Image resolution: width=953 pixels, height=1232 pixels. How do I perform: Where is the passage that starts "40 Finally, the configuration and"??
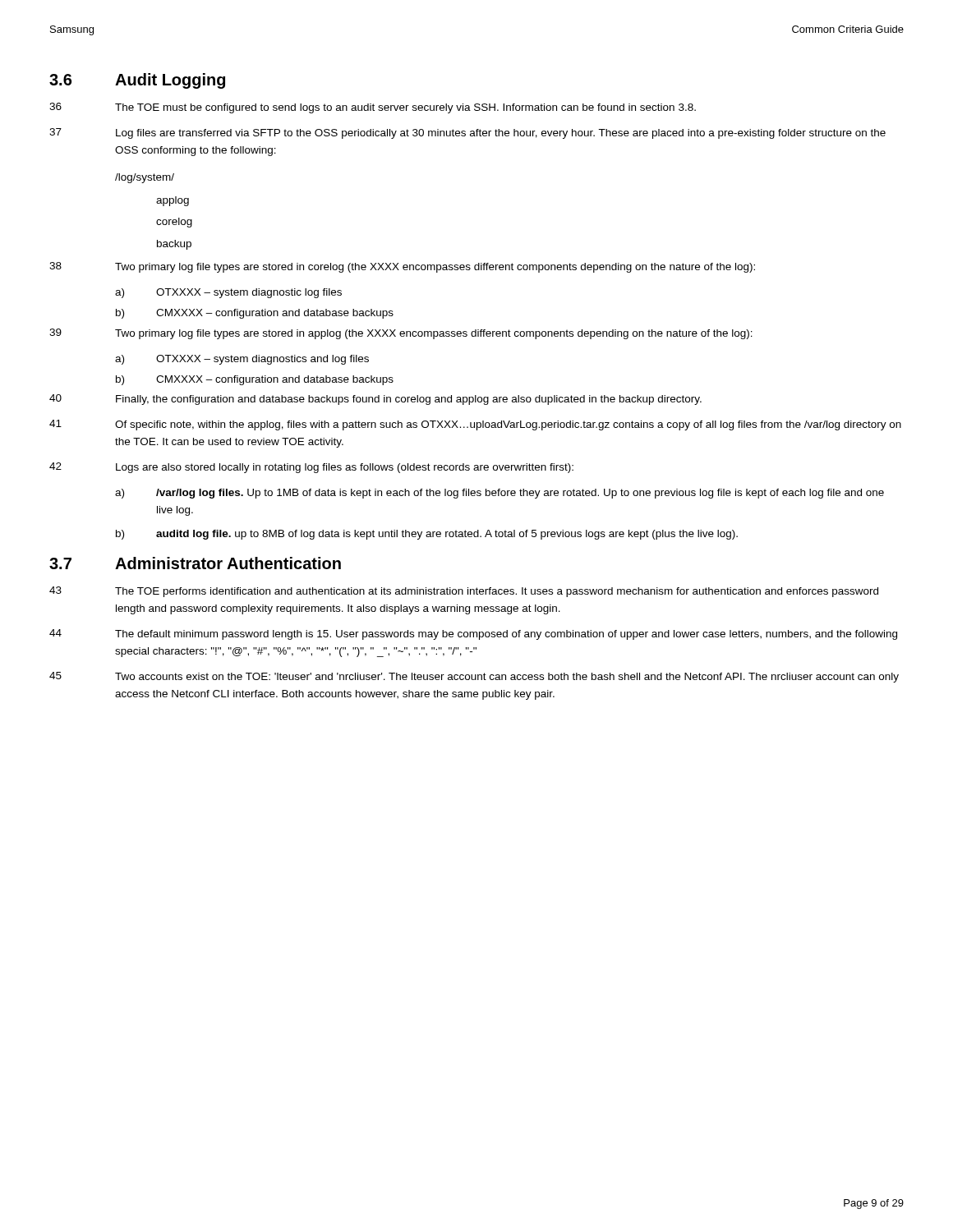[x=476, y=400]
